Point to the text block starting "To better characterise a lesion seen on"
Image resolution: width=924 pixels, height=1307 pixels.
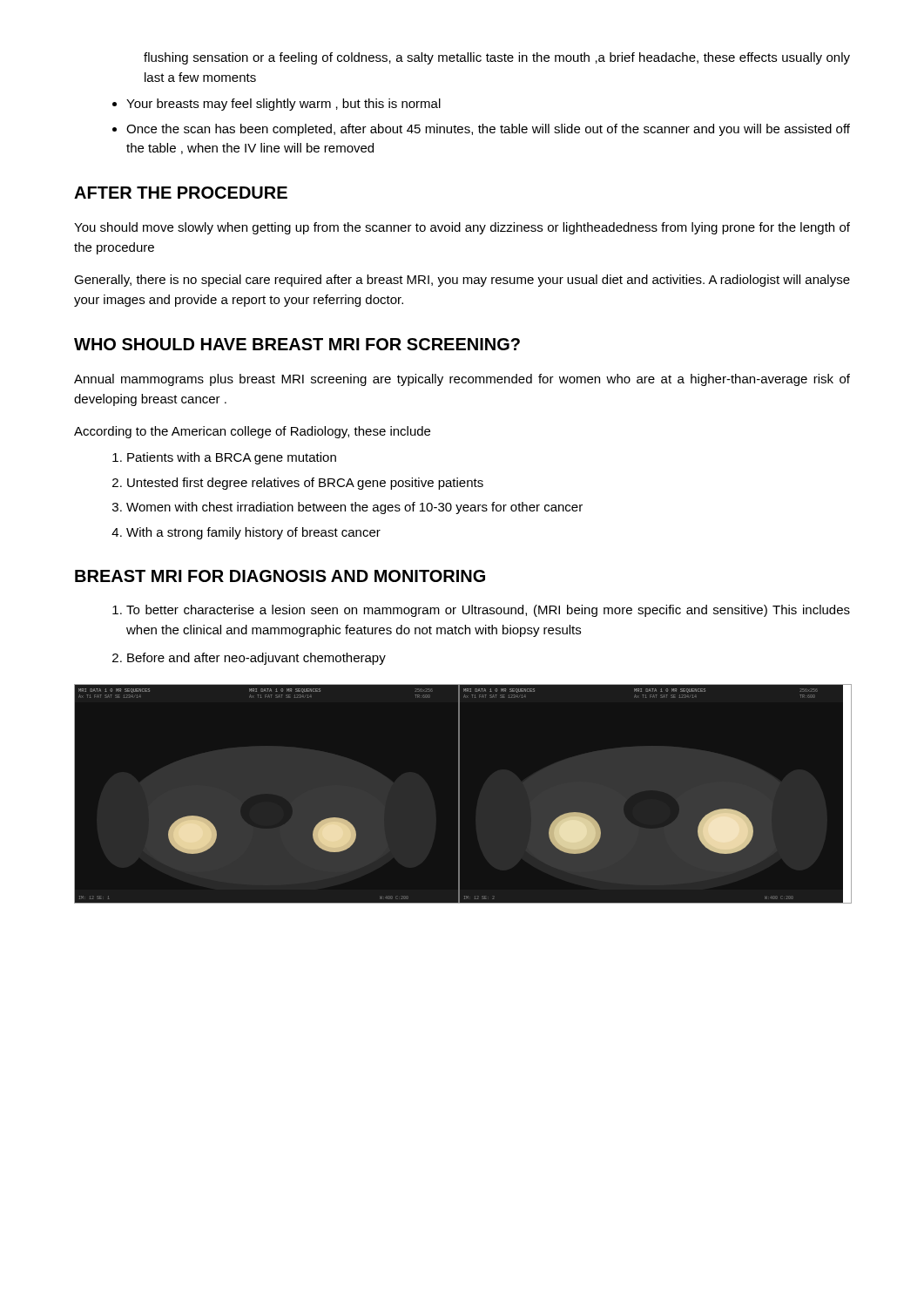coord(488,620)
